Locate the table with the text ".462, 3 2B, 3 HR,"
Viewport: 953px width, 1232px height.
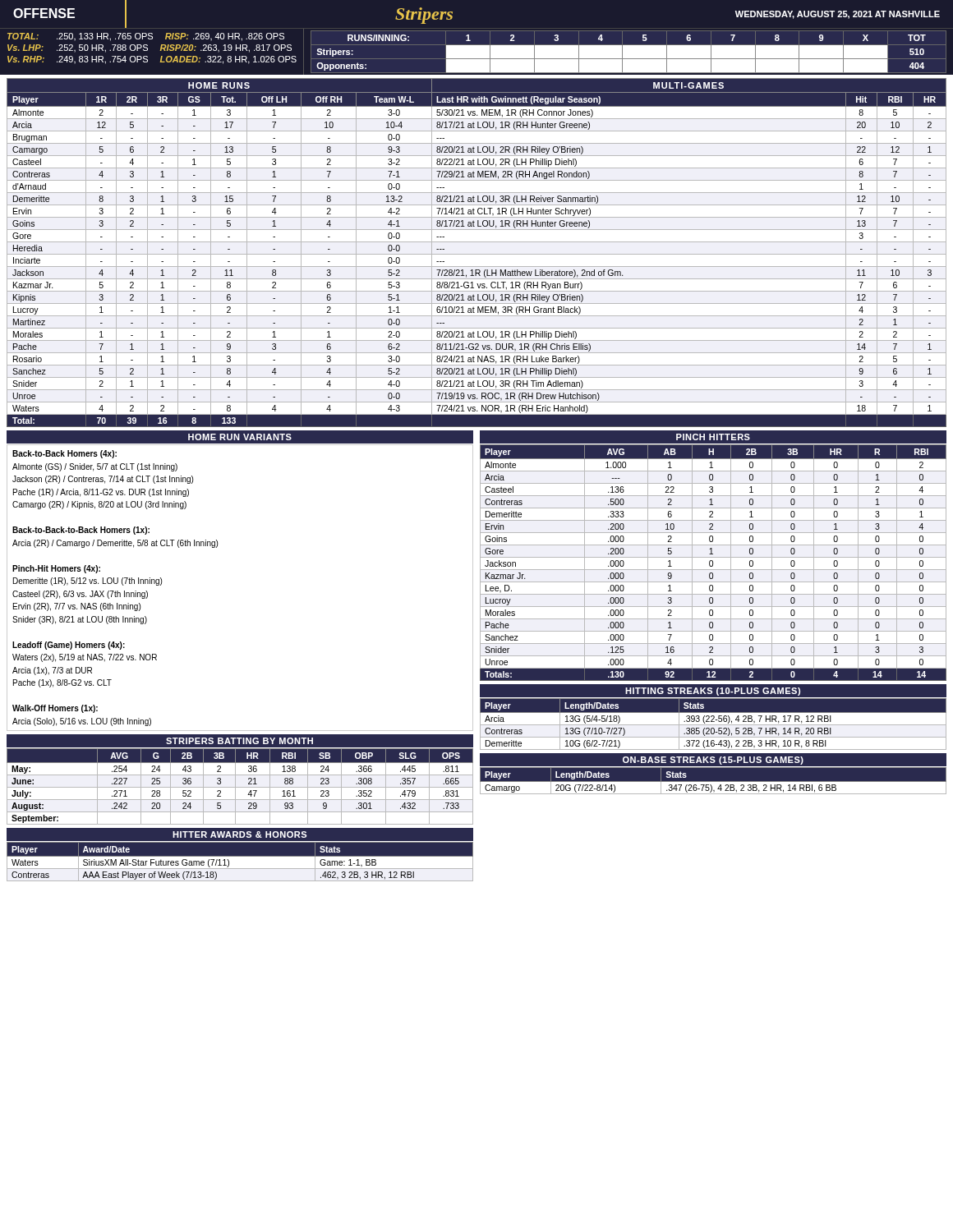point(240,862)
